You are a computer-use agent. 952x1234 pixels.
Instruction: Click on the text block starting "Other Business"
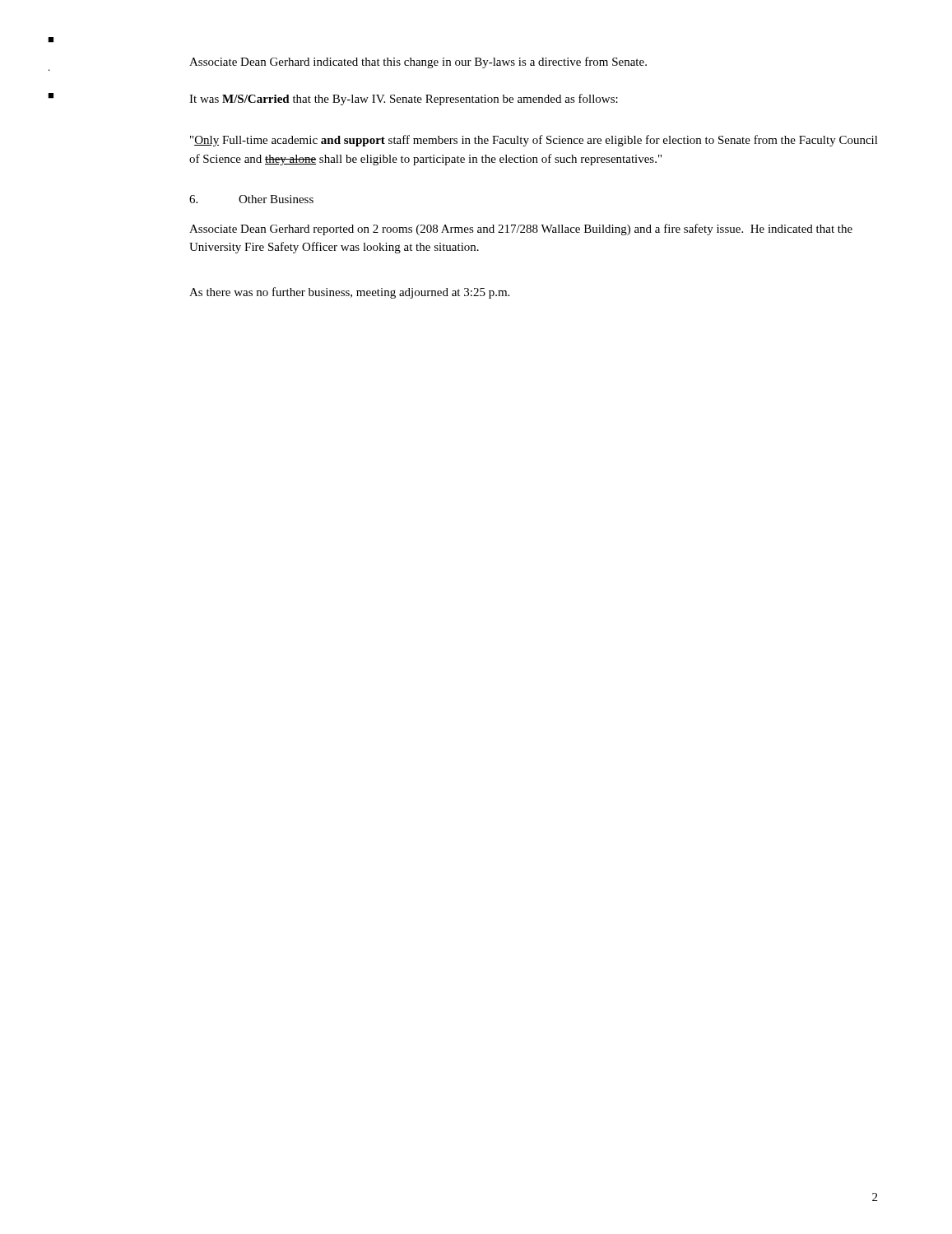click(x=276, y=199)
